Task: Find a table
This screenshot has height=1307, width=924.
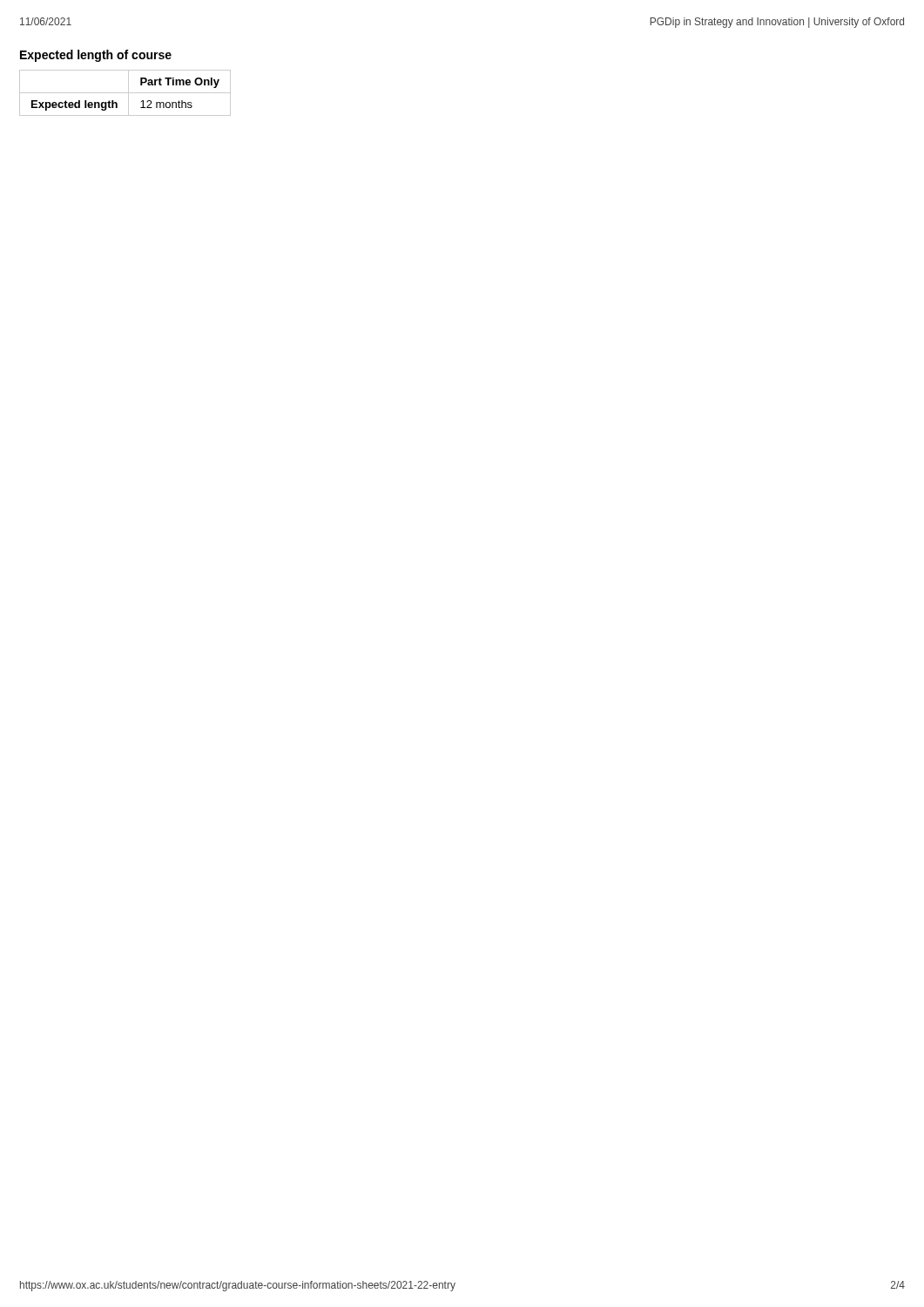Action: point(125,93)
